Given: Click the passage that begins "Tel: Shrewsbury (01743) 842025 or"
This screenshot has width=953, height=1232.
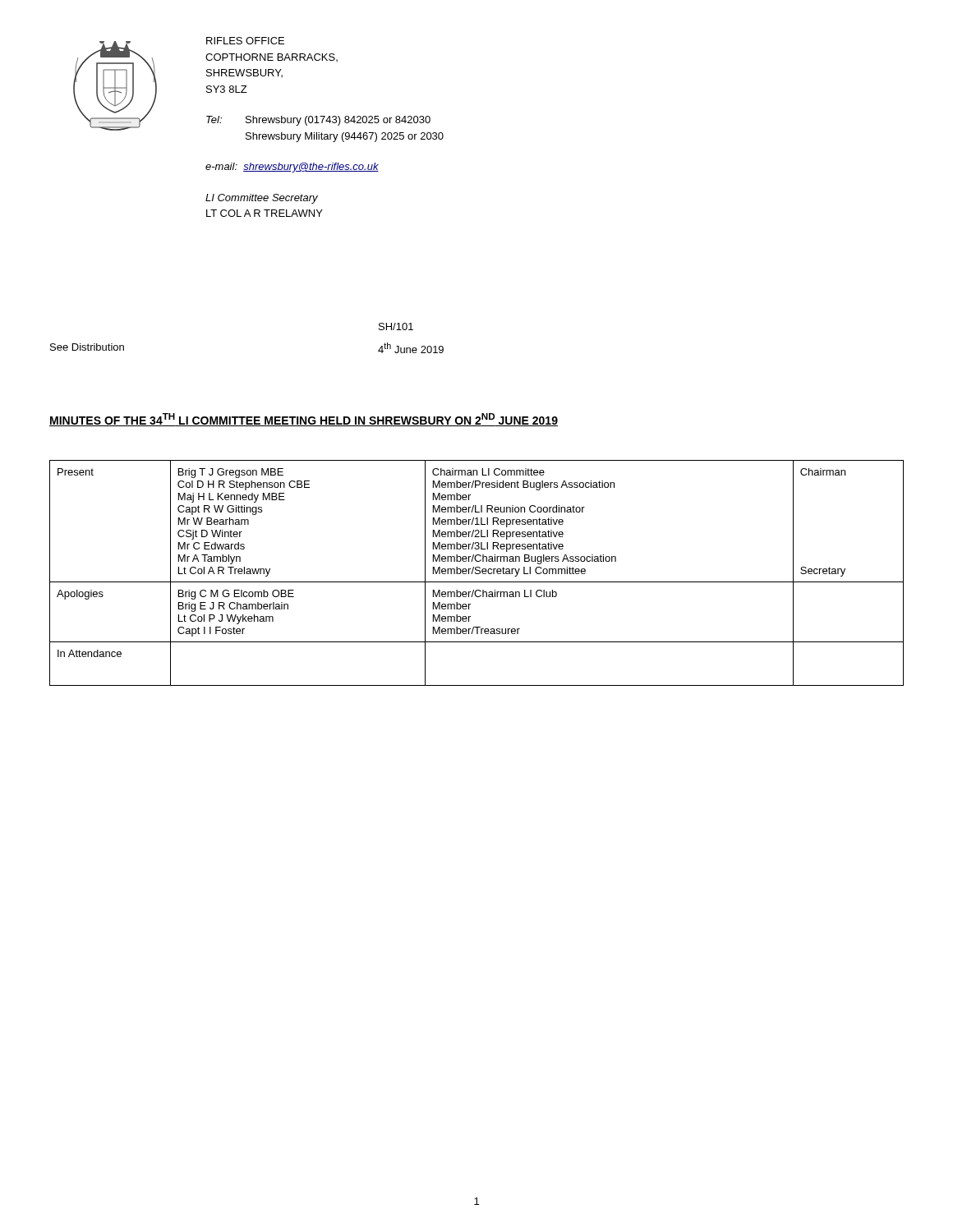Looking at the screenshot, I should click(x=325, y=128).
